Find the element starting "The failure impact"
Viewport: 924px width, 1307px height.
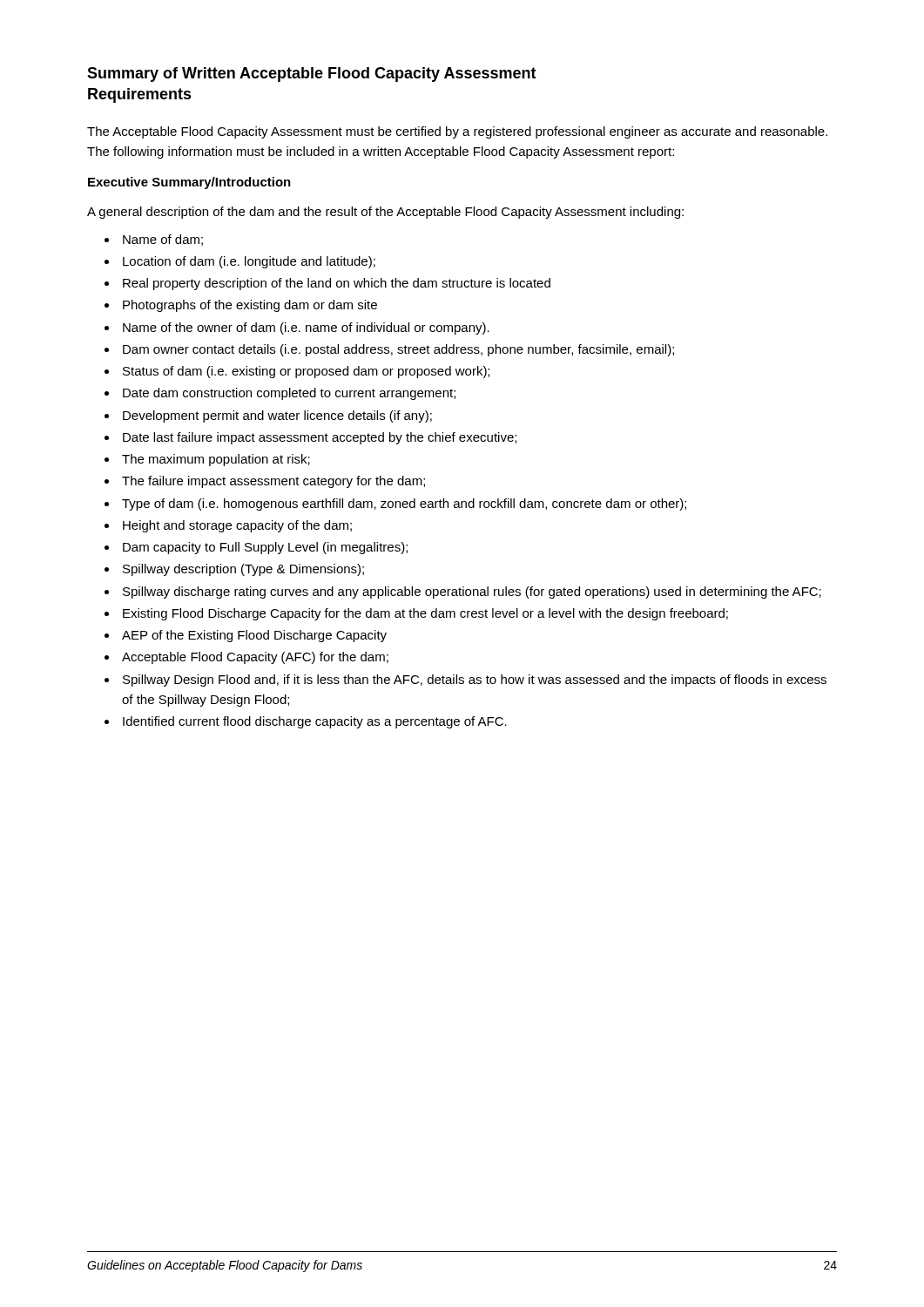pyautogui.click(x=274, y=481)
